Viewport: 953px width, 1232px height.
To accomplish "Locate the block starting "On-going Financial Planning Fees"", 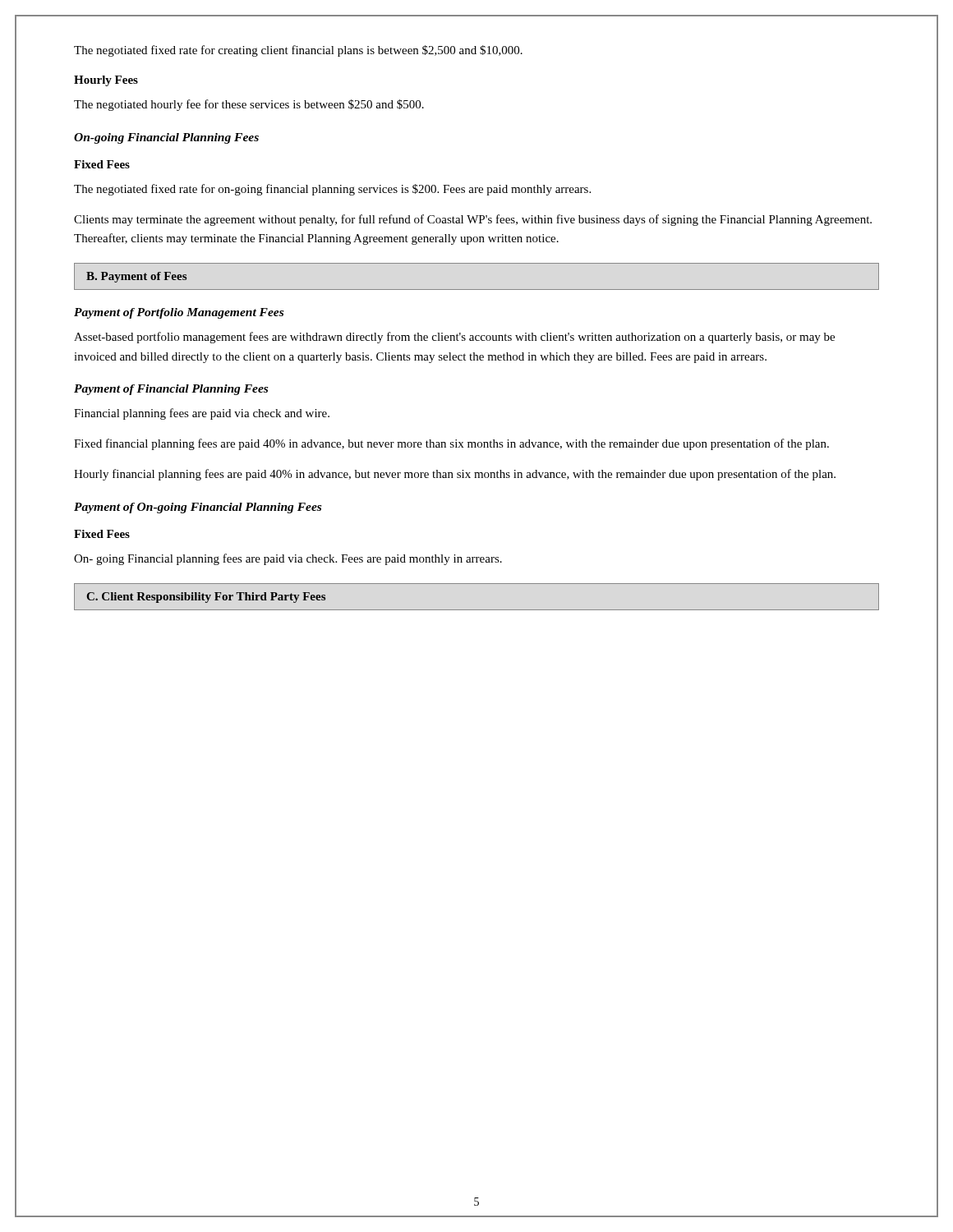I will click(166, 136).
